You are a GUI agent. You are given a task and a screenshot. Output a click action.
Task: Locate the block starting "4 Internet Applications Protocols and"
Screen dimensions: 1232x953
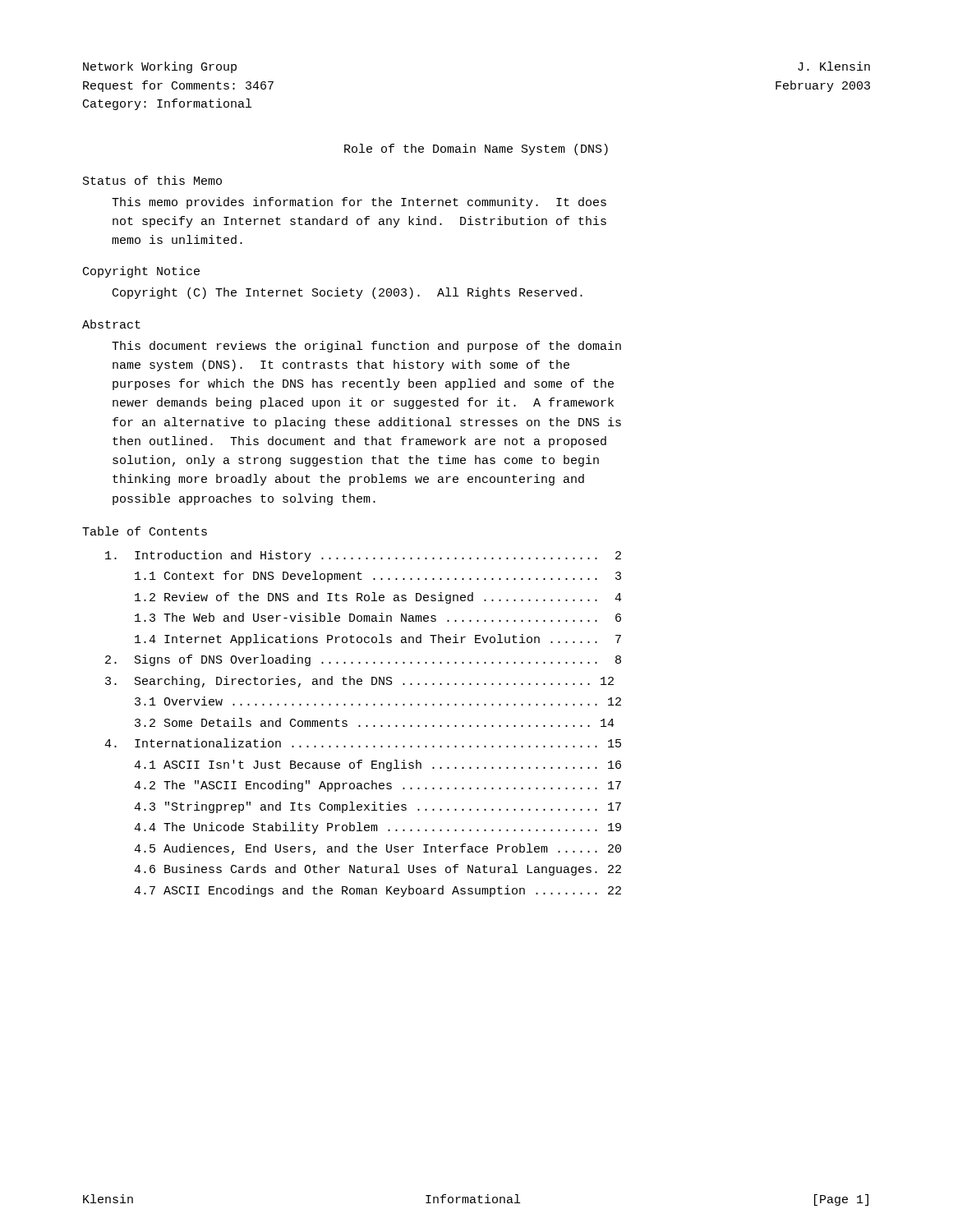point(352,640)
